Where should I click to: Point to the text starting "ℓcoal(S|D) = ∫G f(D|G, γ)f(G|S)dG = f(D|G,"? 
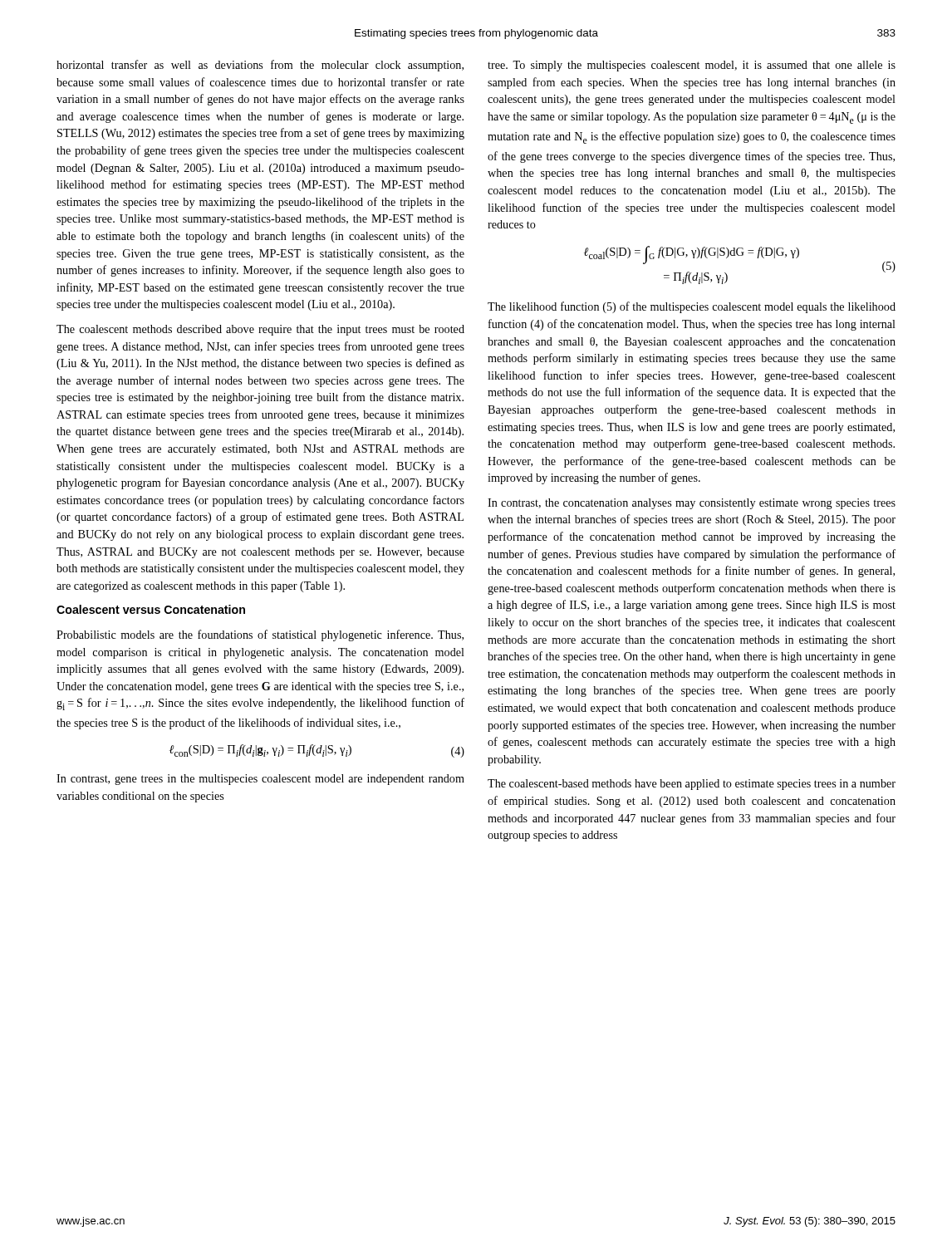(x=692, y=265)
